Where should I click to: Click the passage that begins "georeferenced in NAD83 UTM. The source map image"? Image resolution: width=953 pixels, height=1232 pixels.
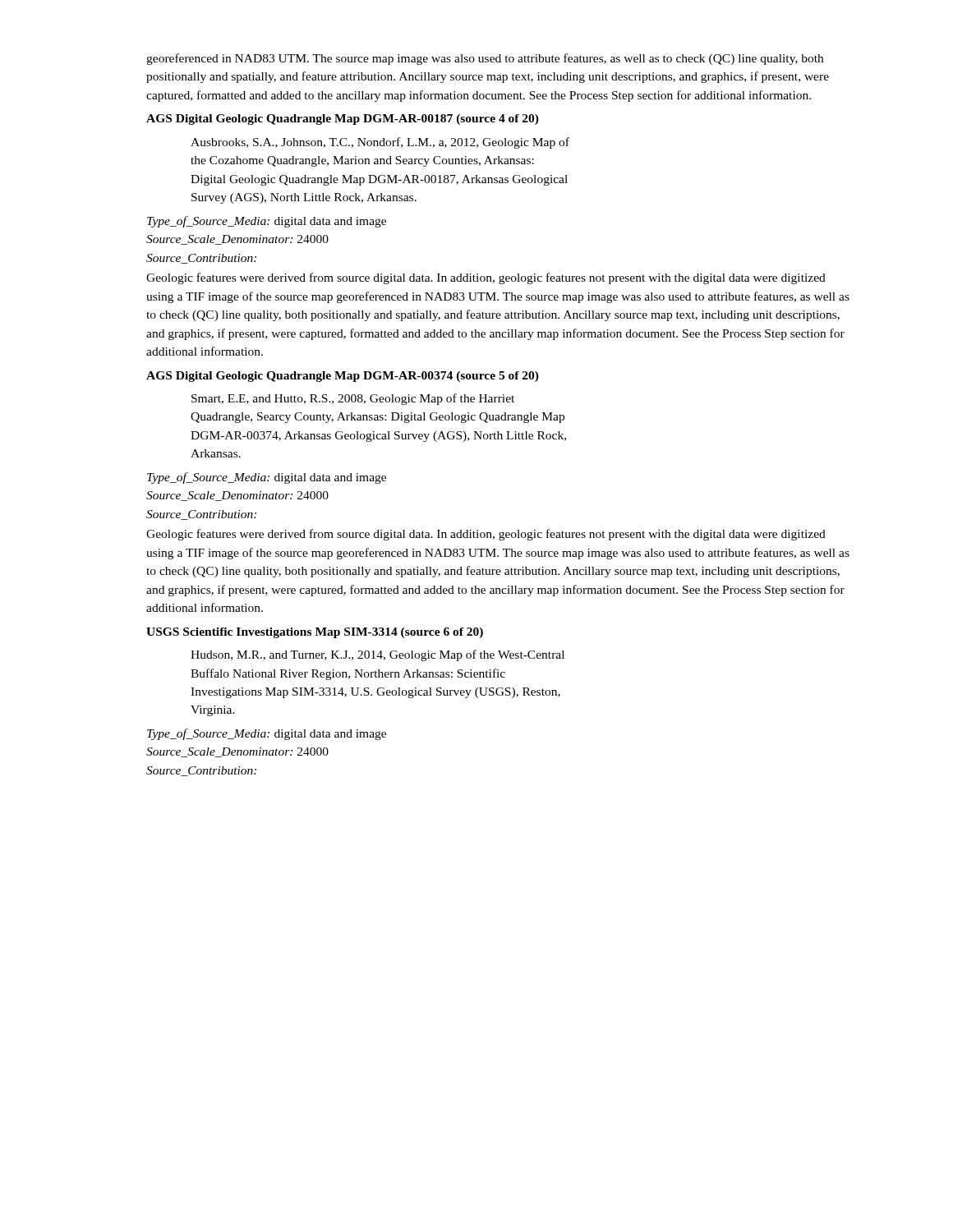coord(488,76)
